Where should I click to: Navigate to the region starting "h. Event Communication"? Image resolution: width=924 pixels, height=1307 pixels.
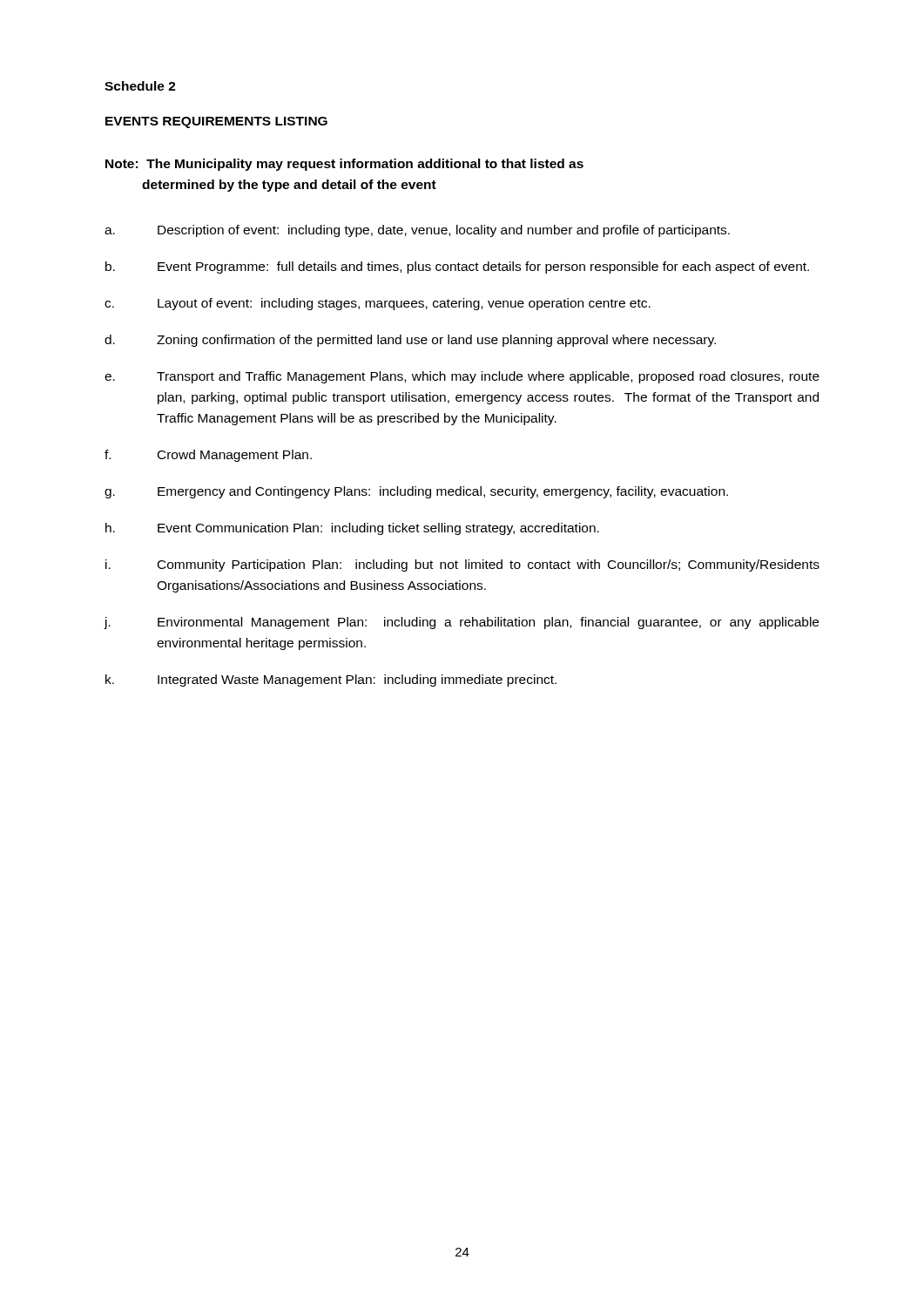coord(462,528)
